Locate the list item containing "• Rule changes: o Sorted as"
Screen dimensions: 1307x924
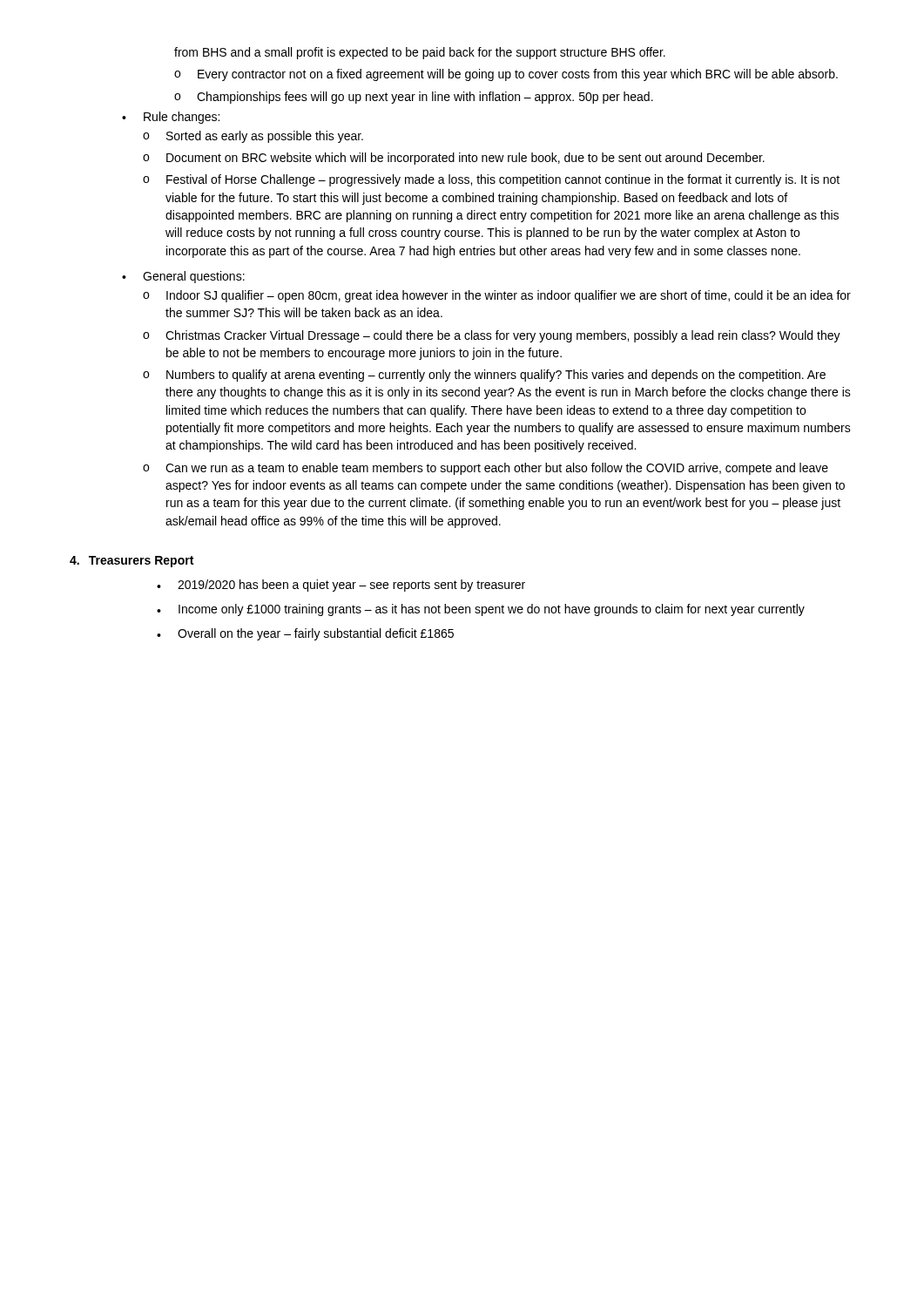click(x=488, y=187)
